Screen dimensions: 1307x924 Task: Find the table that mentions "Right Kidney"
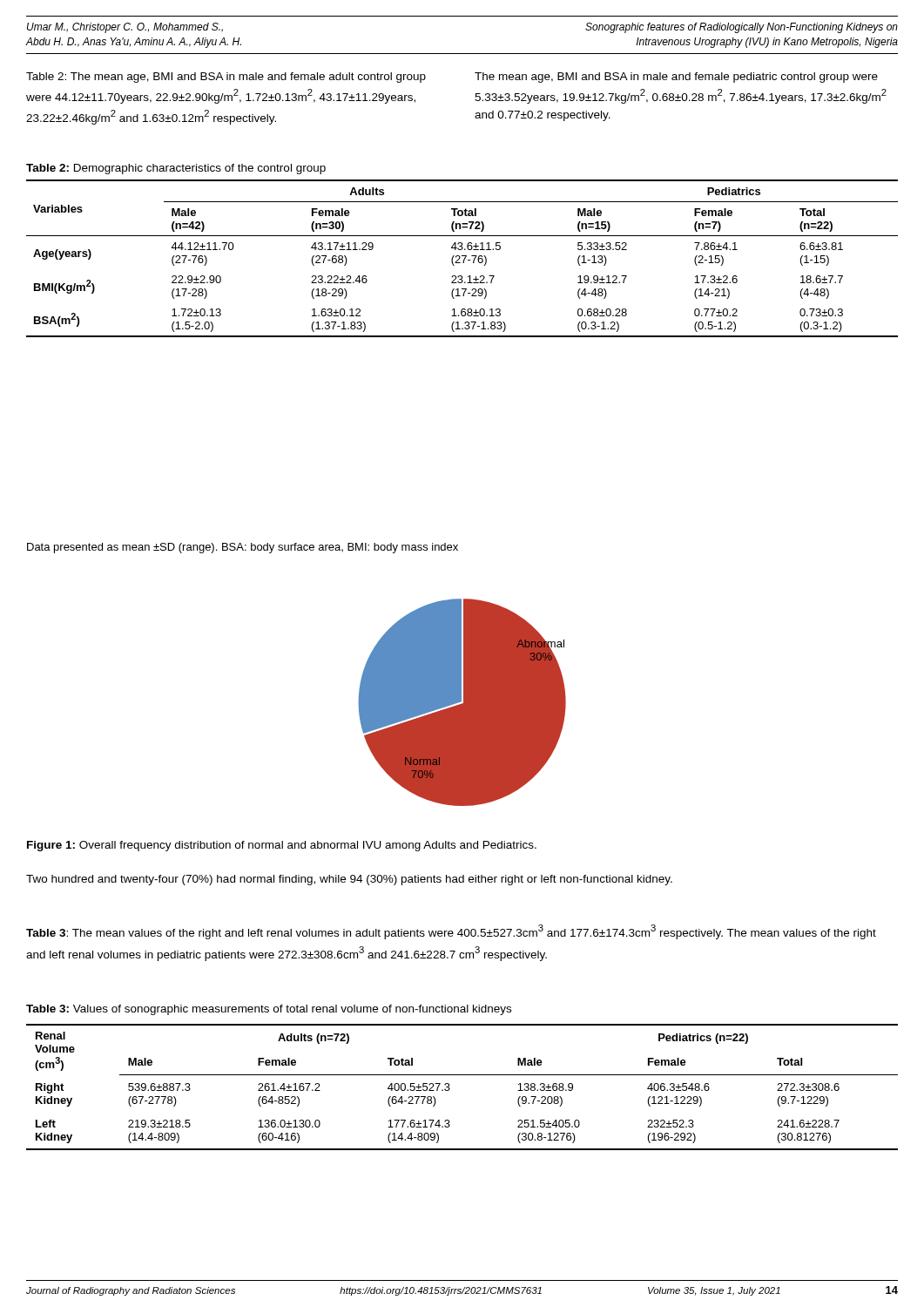[462, 1087]
